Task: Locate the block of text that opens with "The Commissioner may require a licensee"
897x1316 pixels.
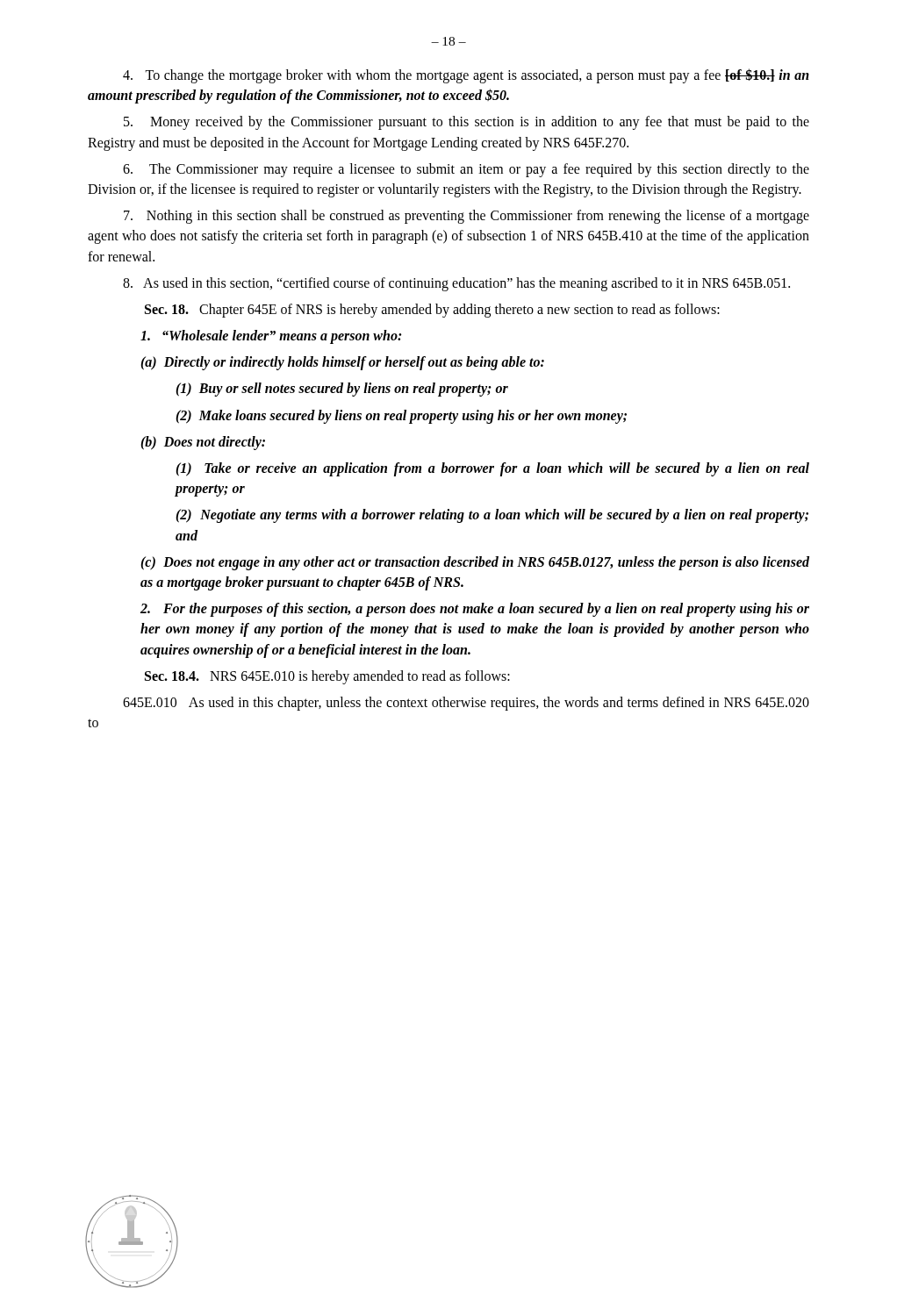Action: [448, 179]
